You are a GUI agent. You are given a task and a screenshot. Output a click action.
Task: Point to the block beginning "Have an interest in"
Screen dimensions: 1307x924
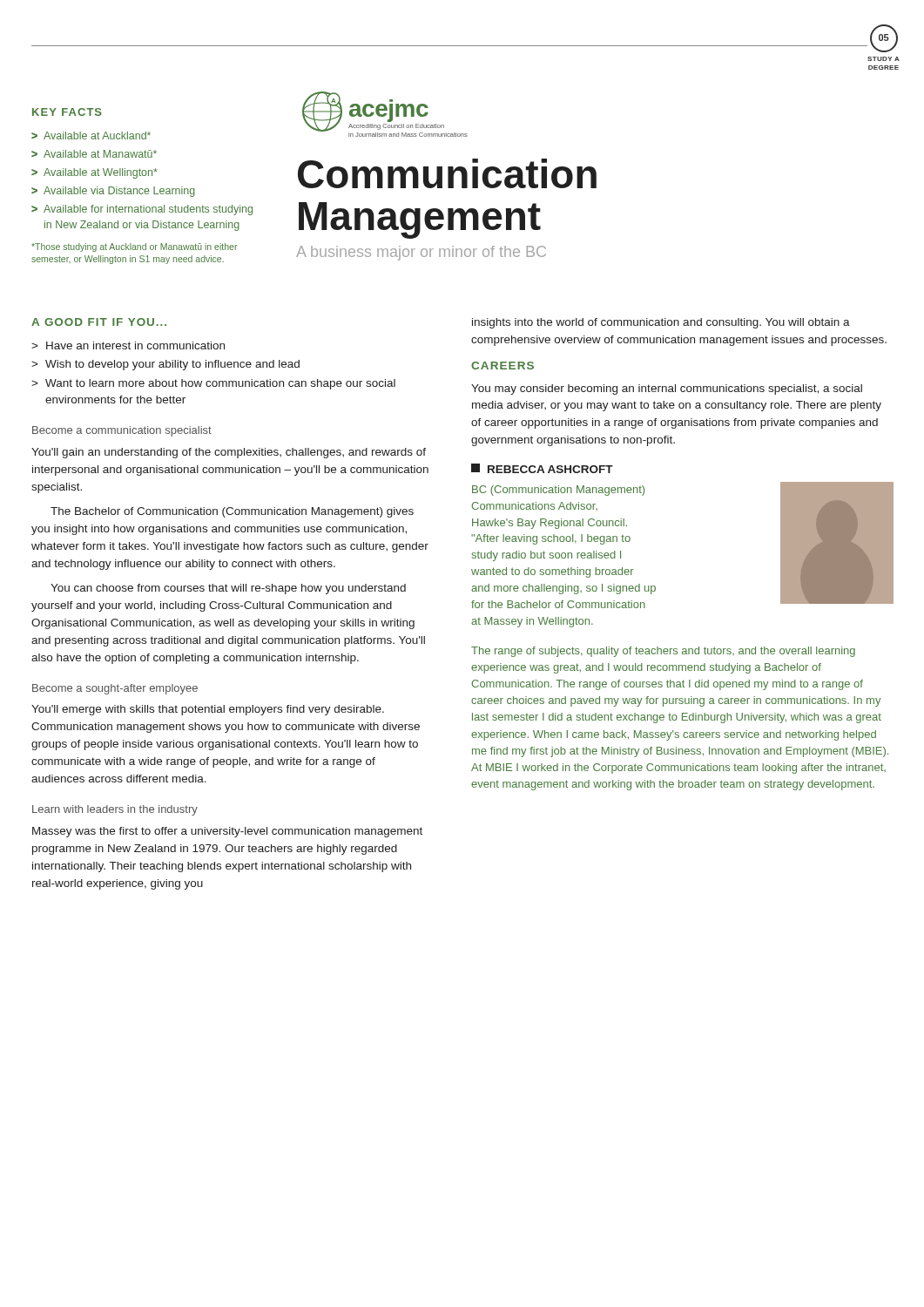pos(135,345)
